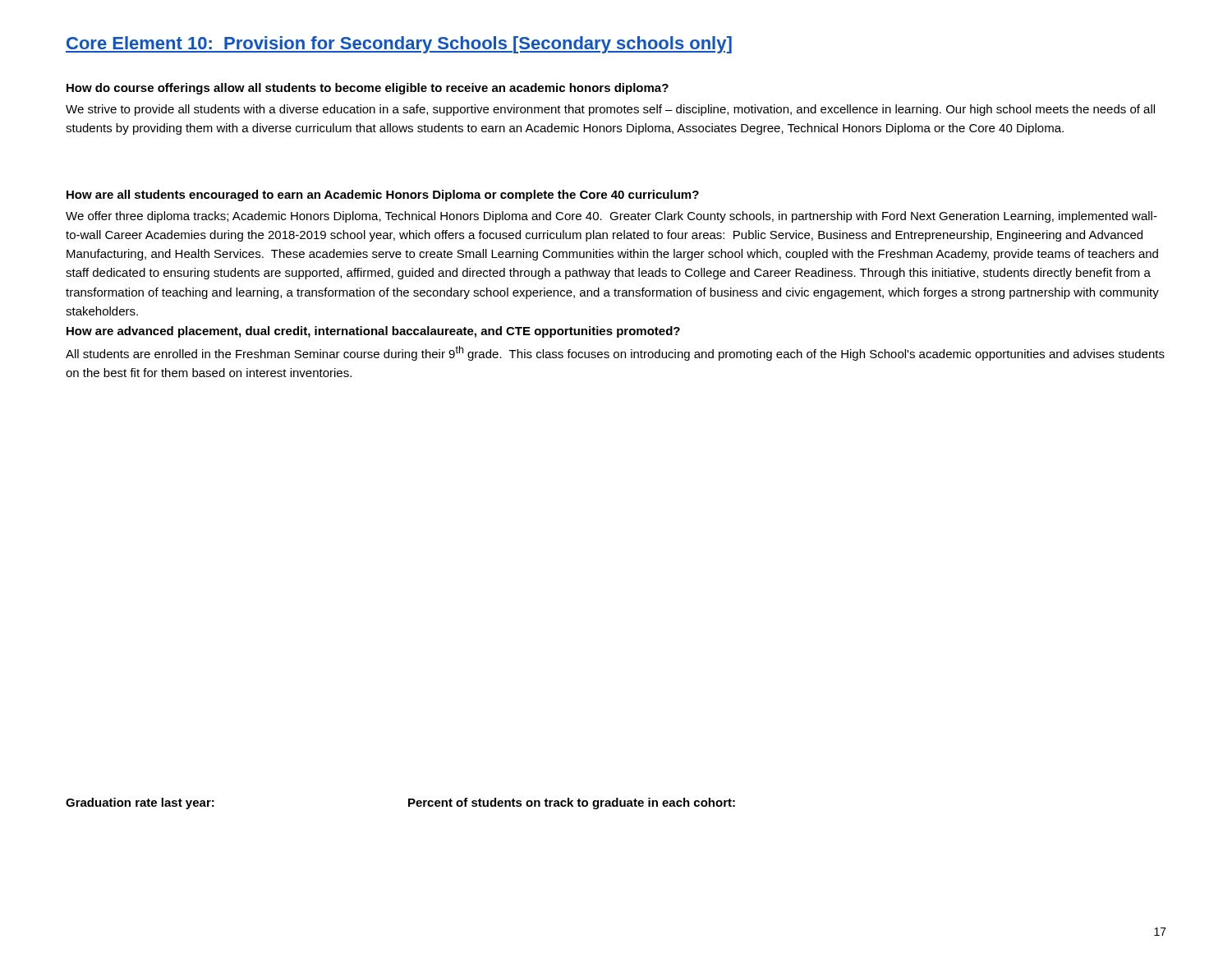Click on the passage starting "Percent of students on track to graduate"
1232x953 pixels.
click(572, 802)
